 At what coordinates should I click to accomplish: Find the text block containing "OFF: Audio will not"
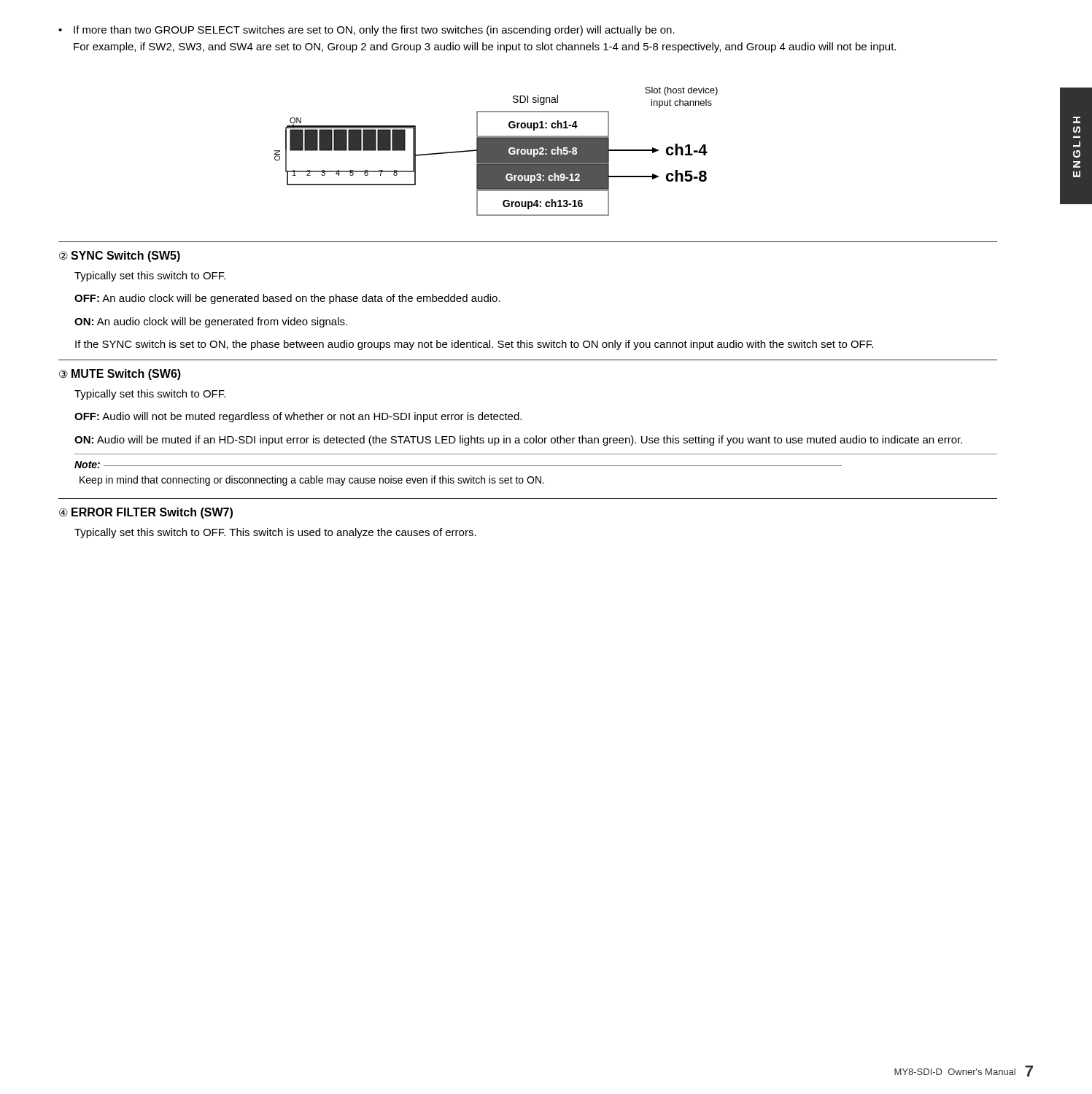click(x=298, y=416)
